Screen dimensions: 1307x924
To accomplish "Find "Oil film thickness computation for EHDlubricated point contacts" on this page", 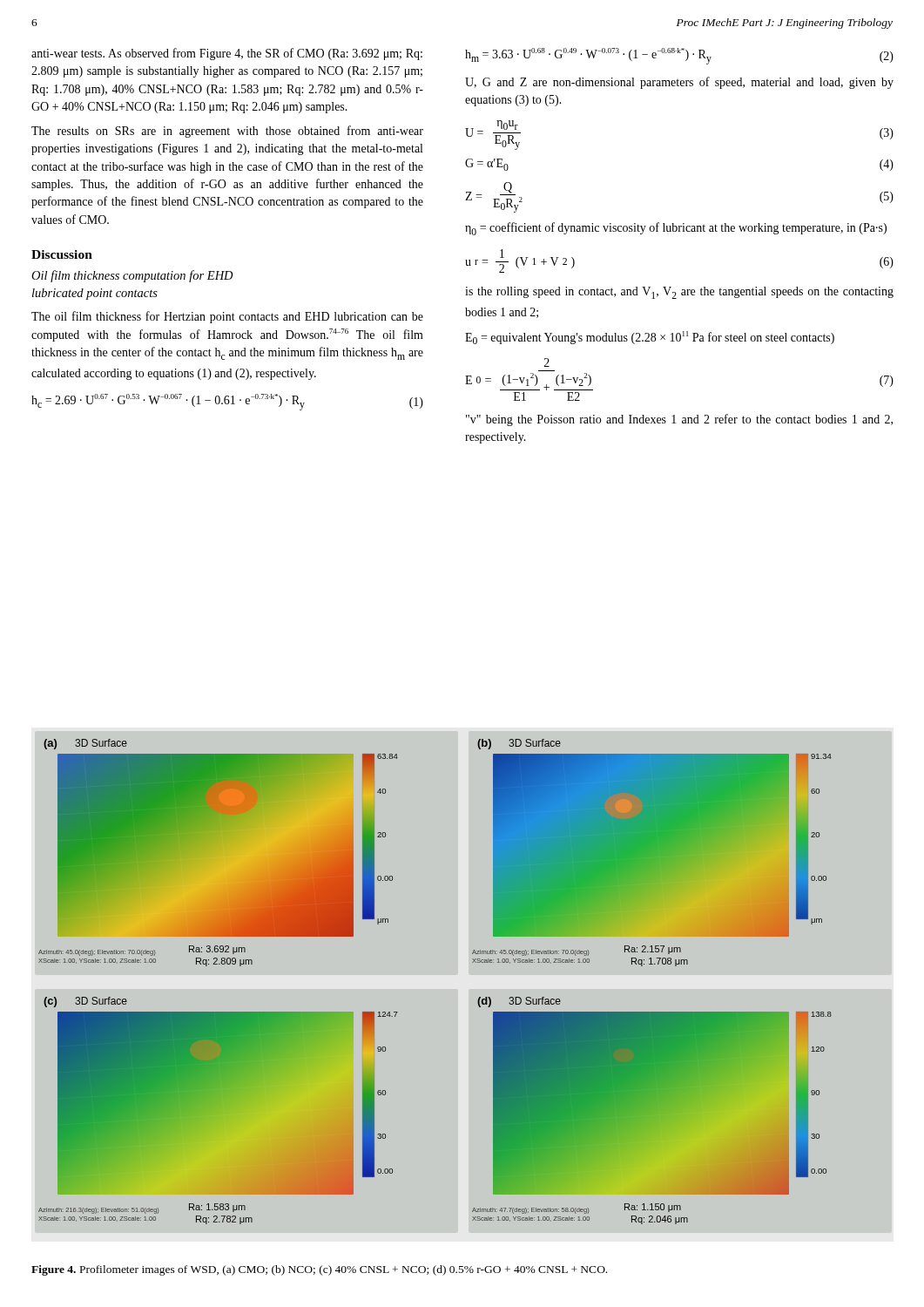I will click(x=132, y=284).
